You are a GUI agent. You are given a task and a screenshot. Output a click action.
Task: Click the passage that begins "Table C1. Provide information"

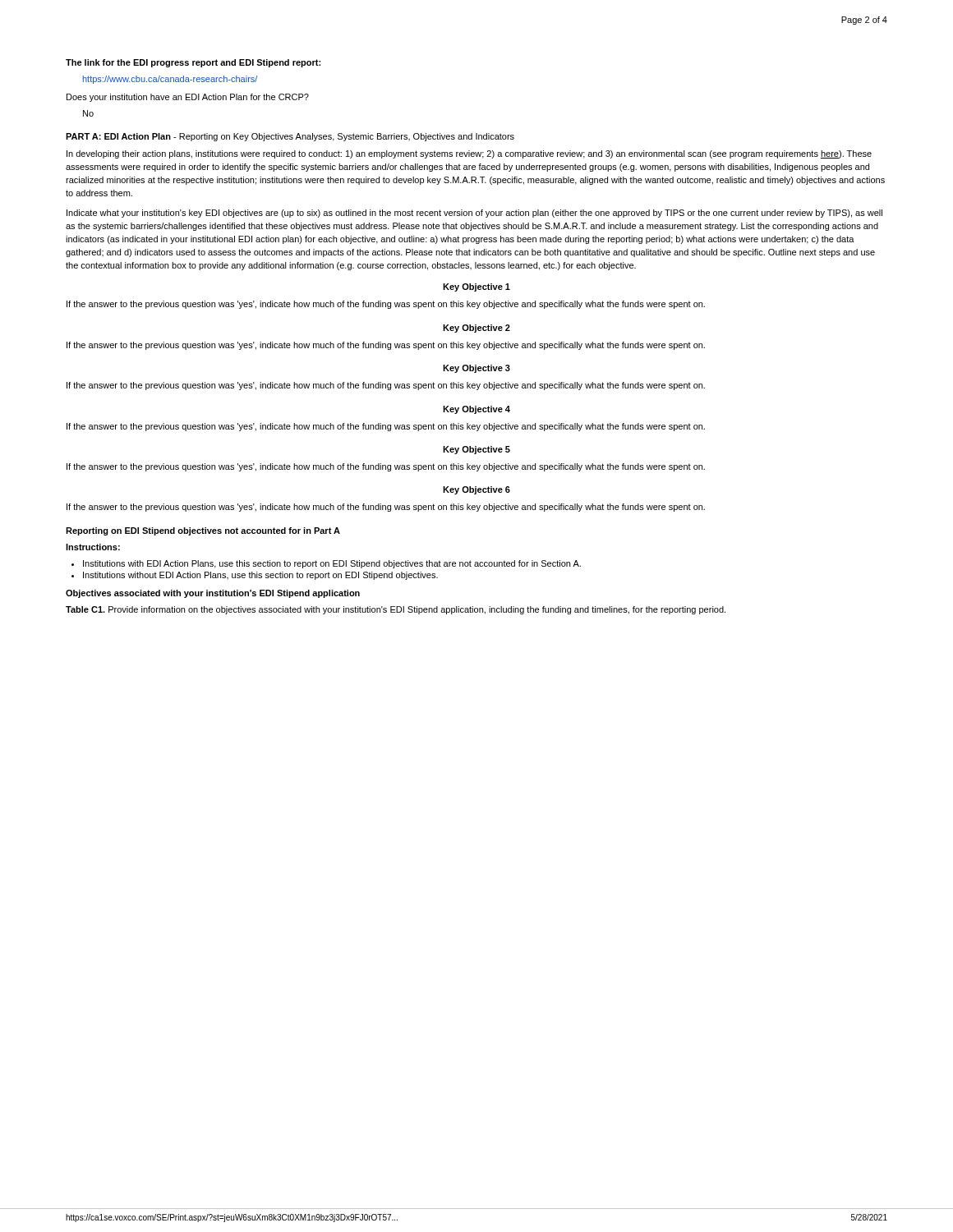(396, 609)
